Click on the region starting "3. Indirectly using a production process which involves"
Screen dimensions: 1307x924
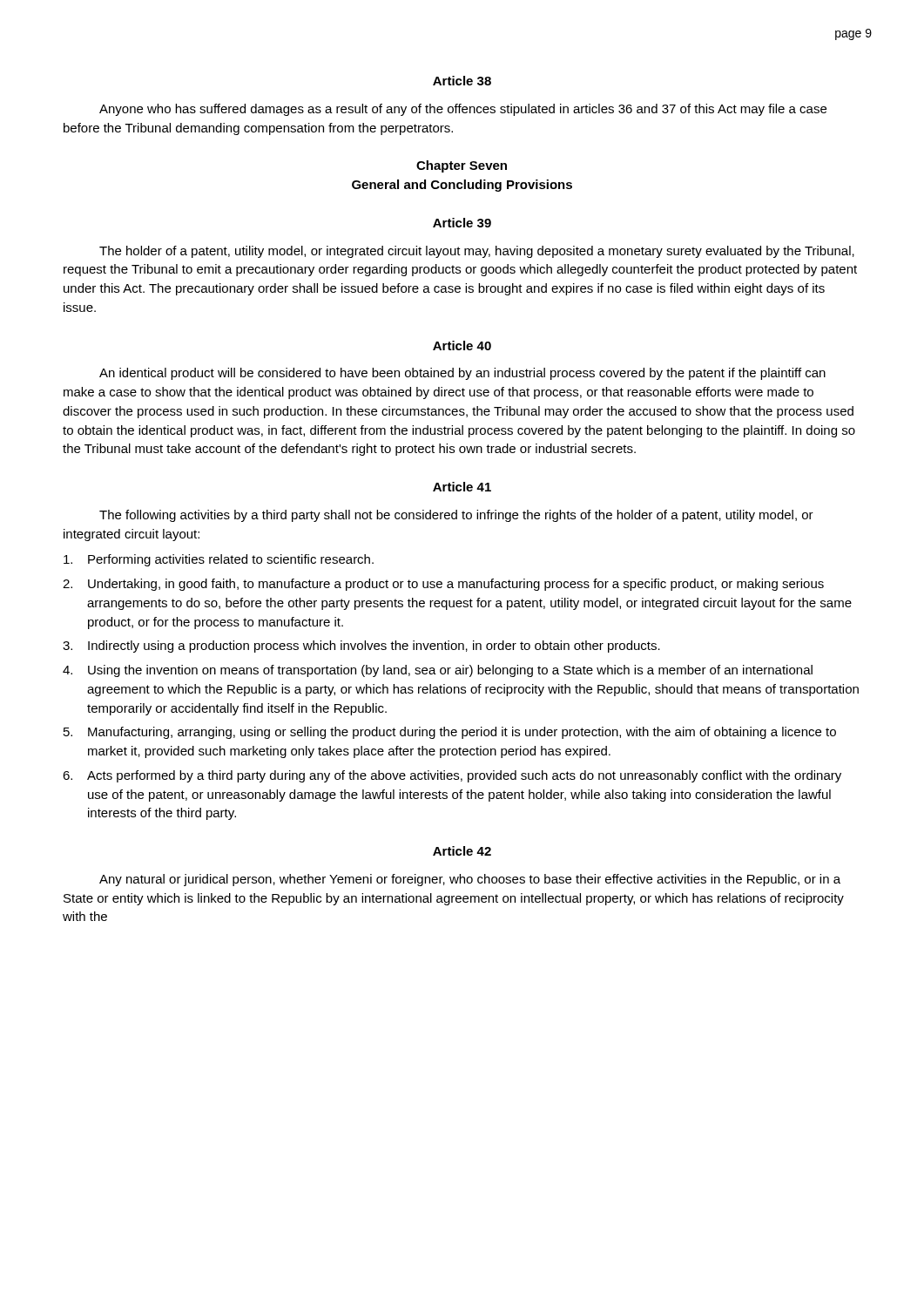tap(462, 646)
